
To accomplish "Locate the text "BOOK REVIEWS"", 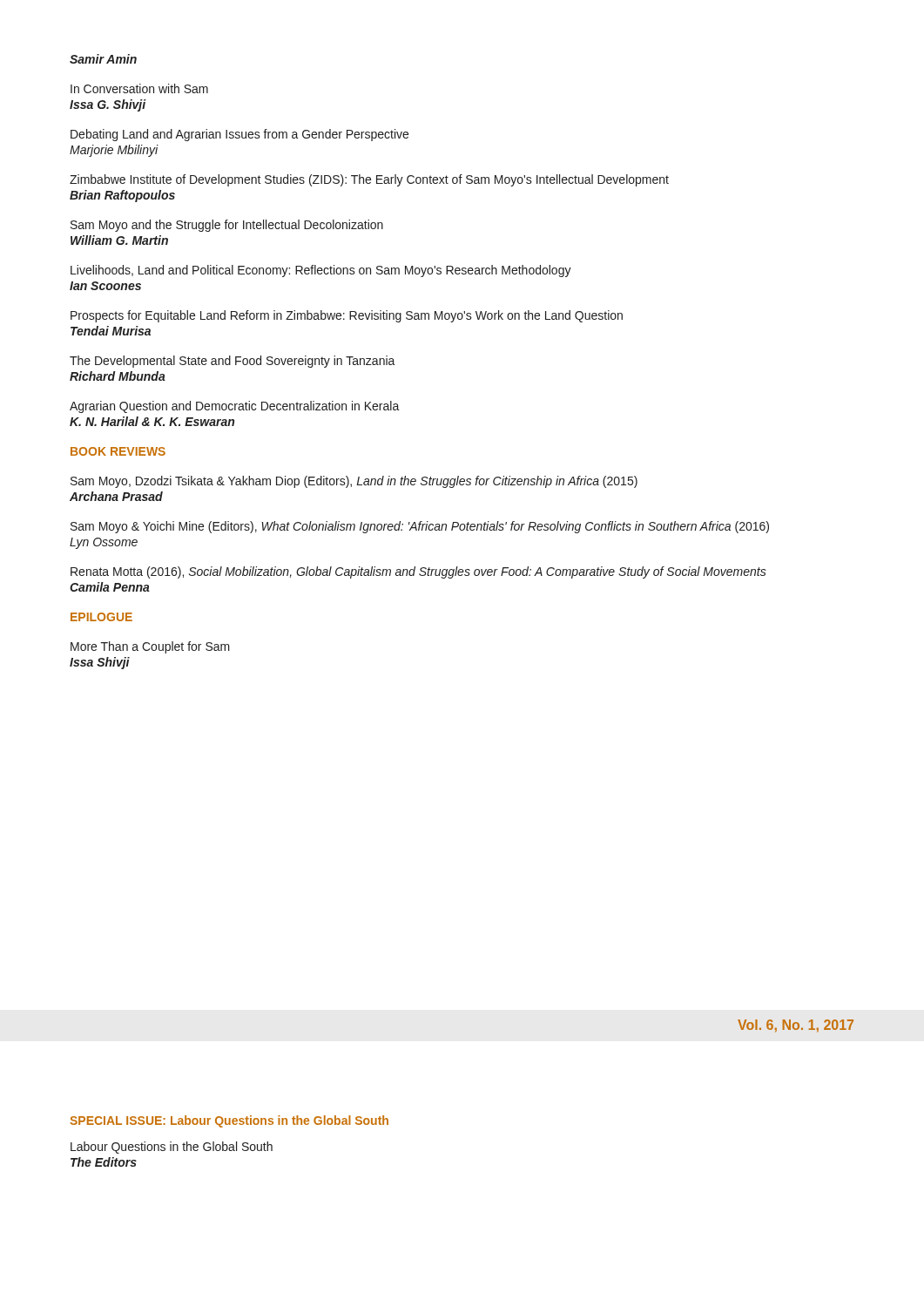I will tap(118, 451).
